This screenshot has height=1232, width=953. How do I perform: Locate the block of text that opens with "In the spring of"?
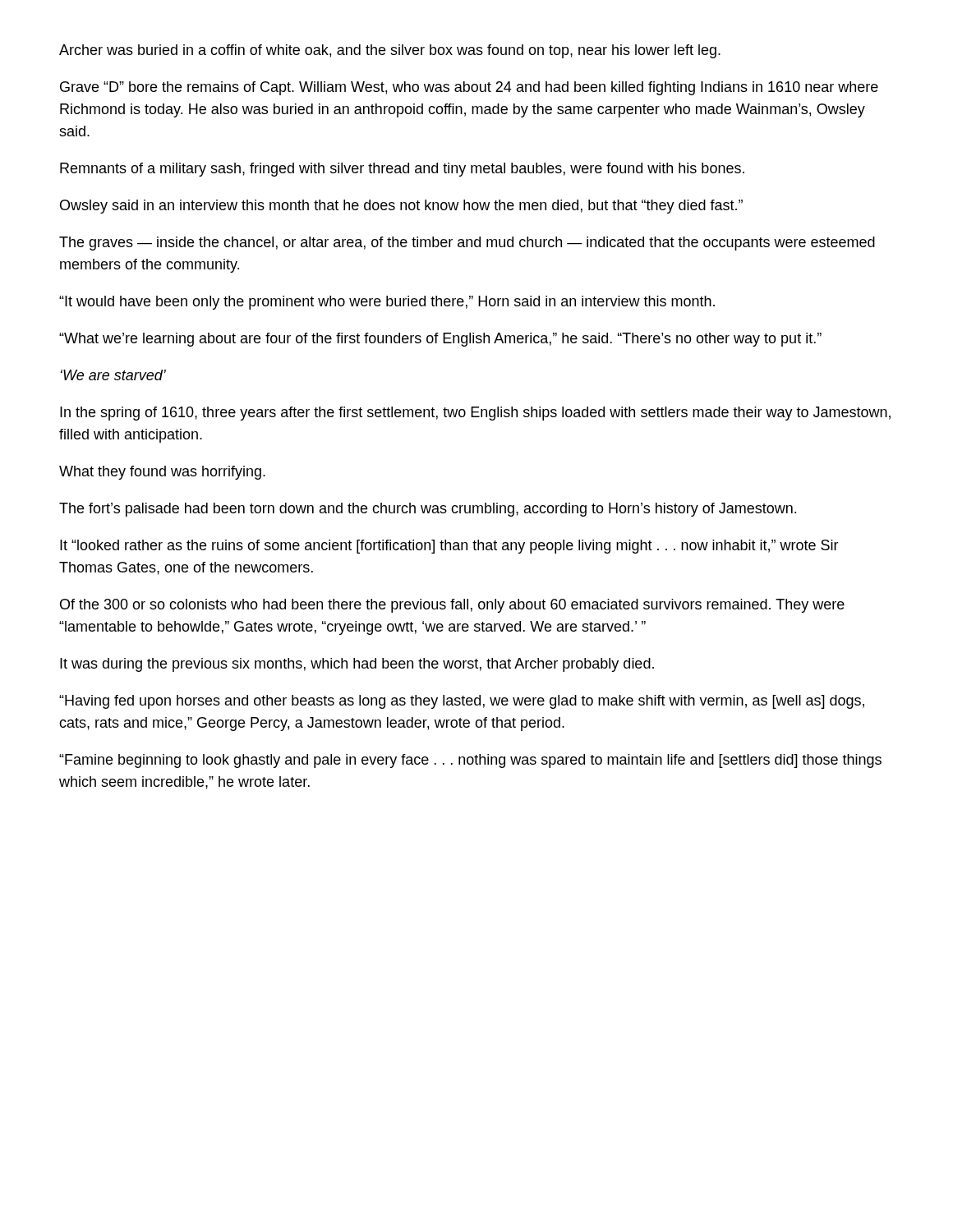tap(475, 423)
